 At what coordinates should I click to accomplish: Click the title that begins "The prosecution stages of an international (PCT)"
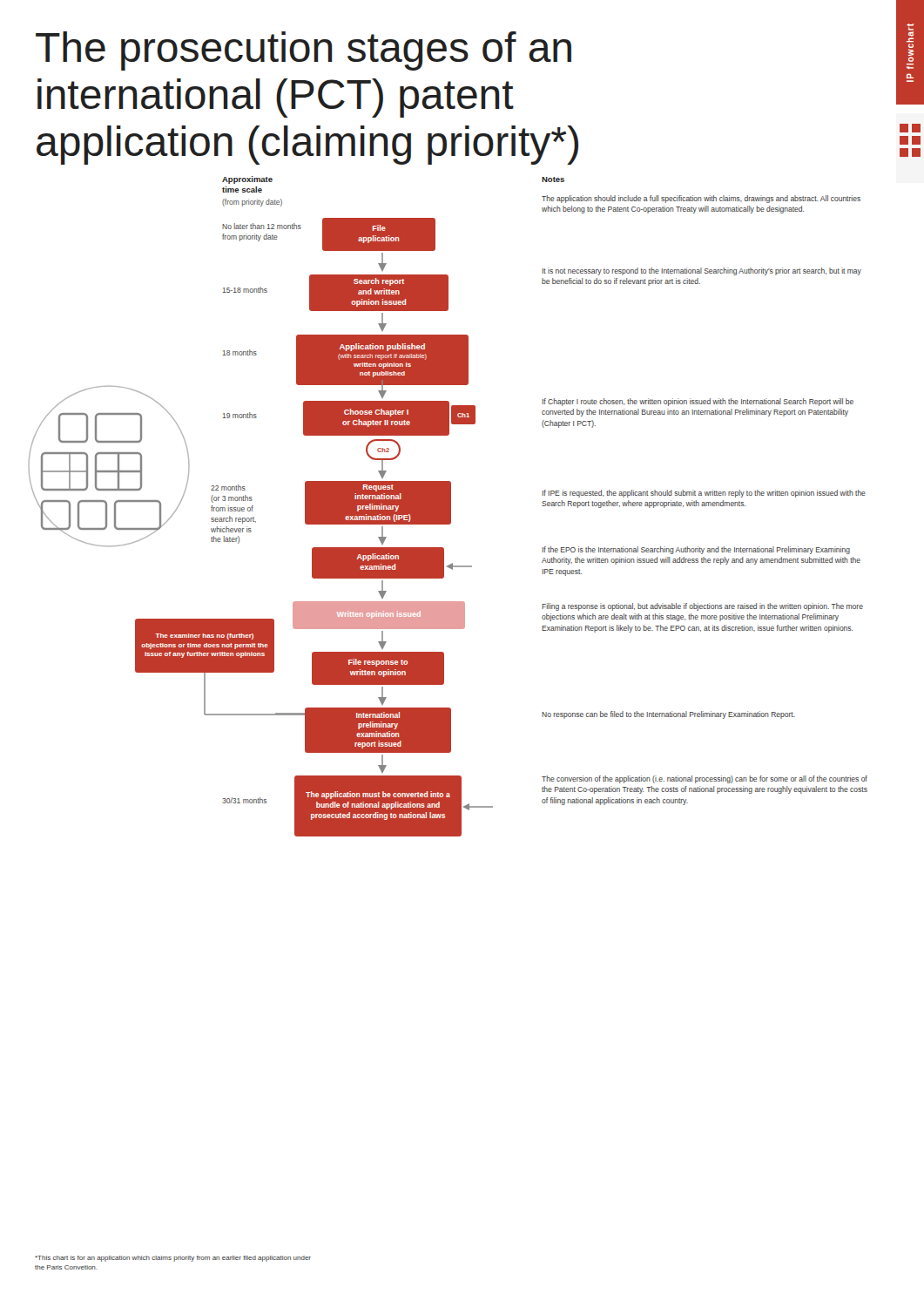pyautogui.click(x=353, y=95)
